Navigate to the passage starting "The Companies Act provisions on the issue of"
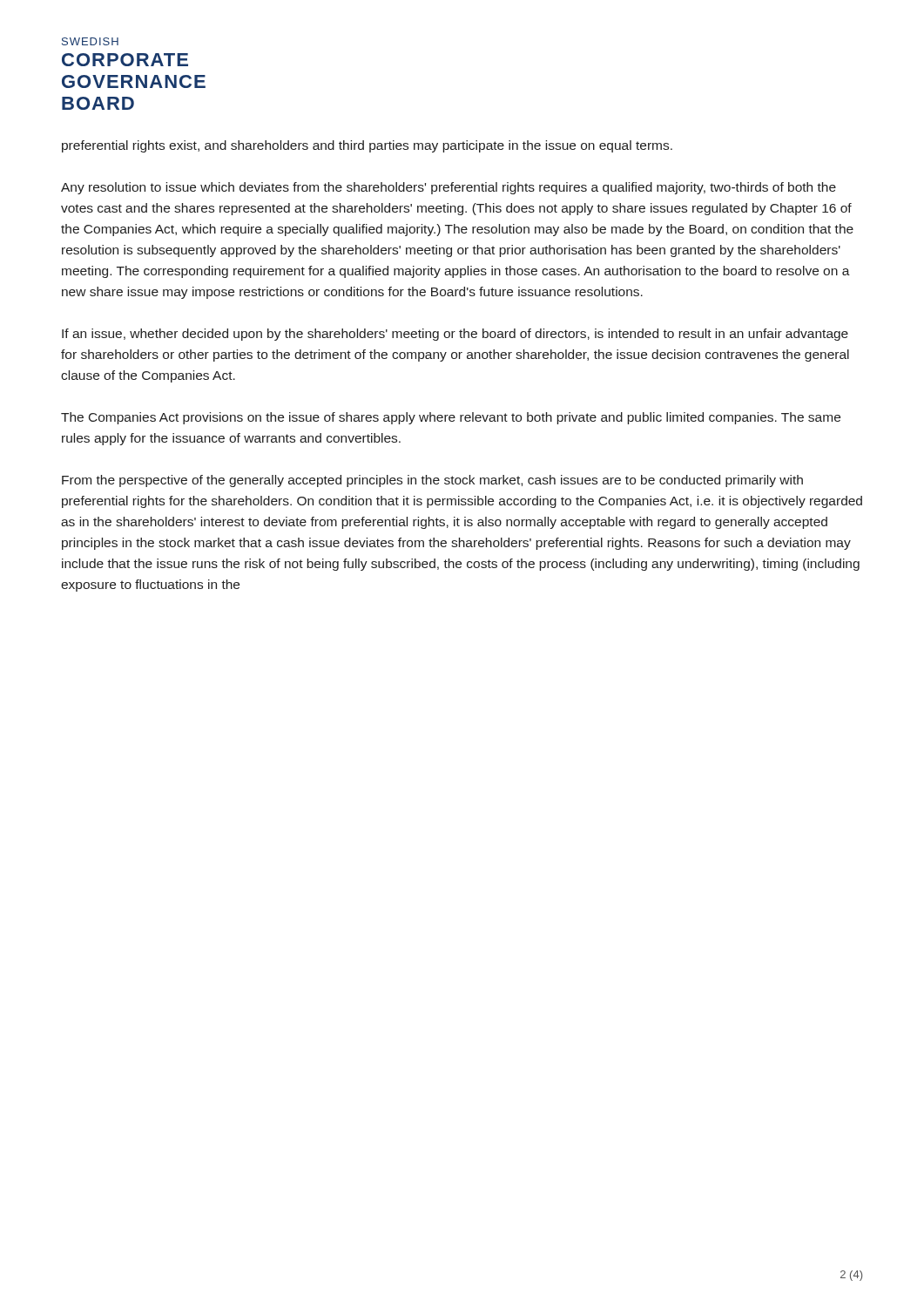 coord(451,428)
